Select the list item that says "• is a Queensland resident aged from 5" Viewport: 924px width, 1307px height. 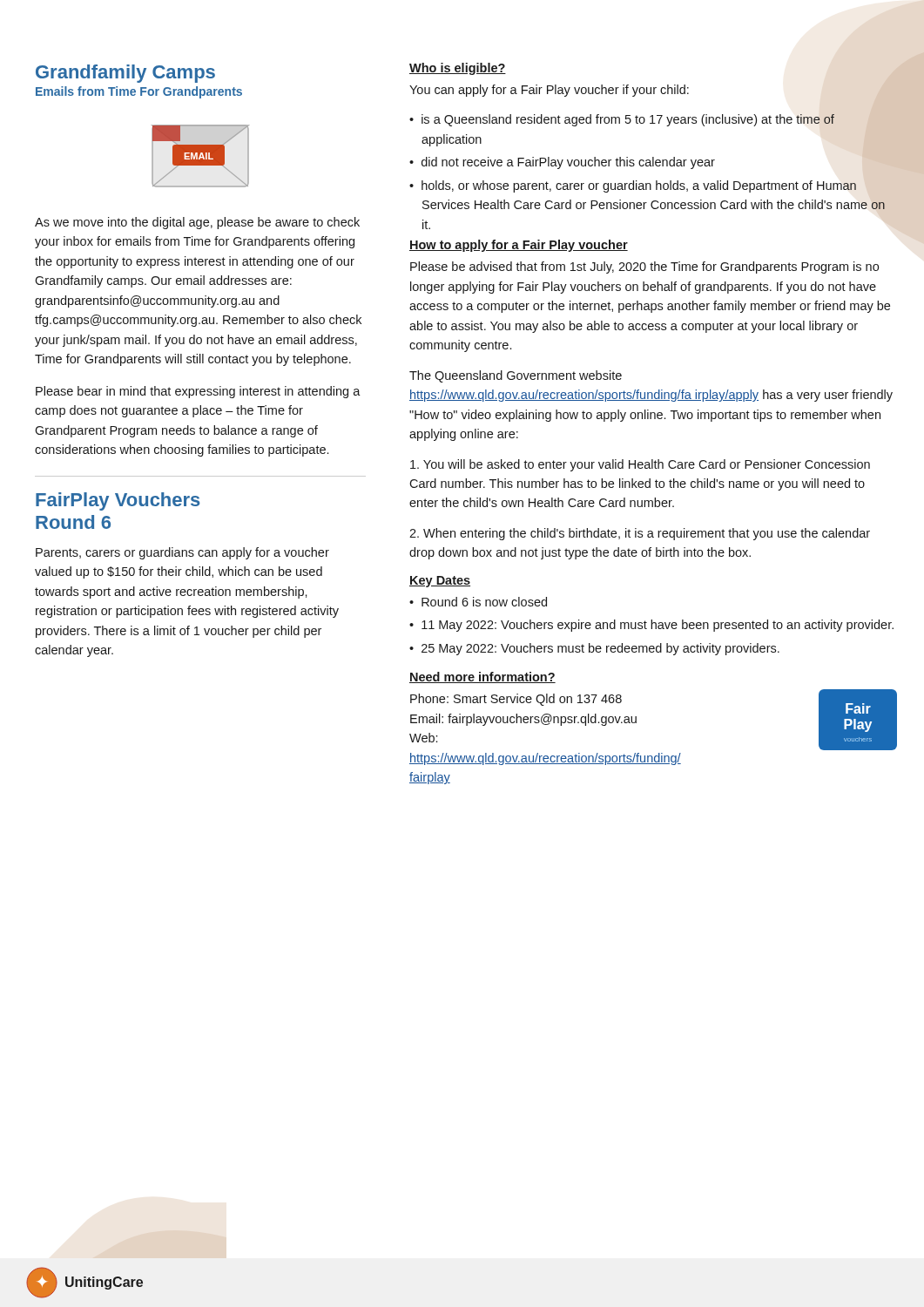click(x=653, y=130)
